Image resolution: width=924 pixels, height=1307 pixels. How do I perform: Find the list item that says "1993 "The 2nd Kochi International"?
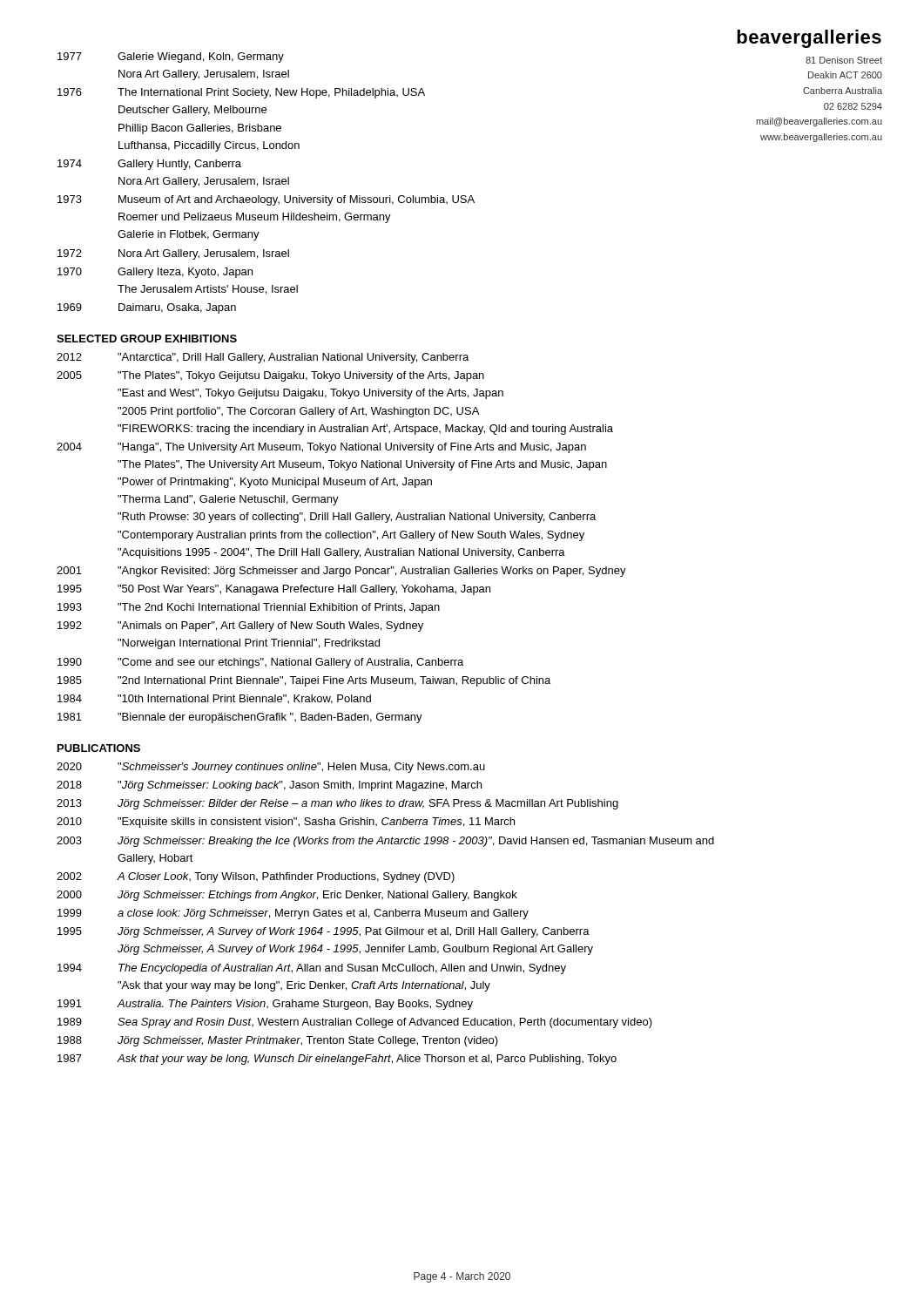pos(249,608)
